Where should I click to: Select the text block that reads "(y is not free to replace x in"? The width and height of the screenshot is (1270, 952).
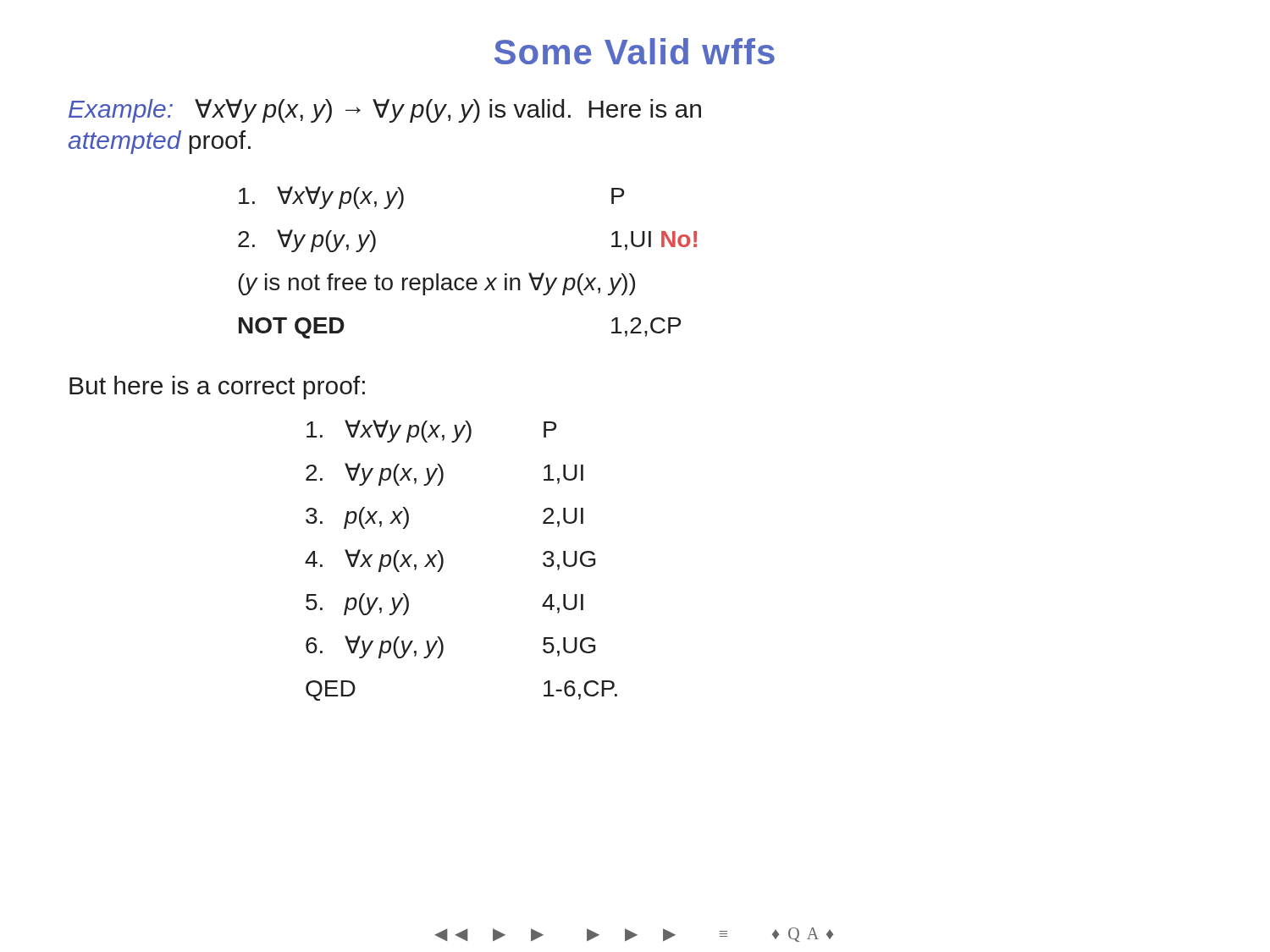[x=437, y=282]
